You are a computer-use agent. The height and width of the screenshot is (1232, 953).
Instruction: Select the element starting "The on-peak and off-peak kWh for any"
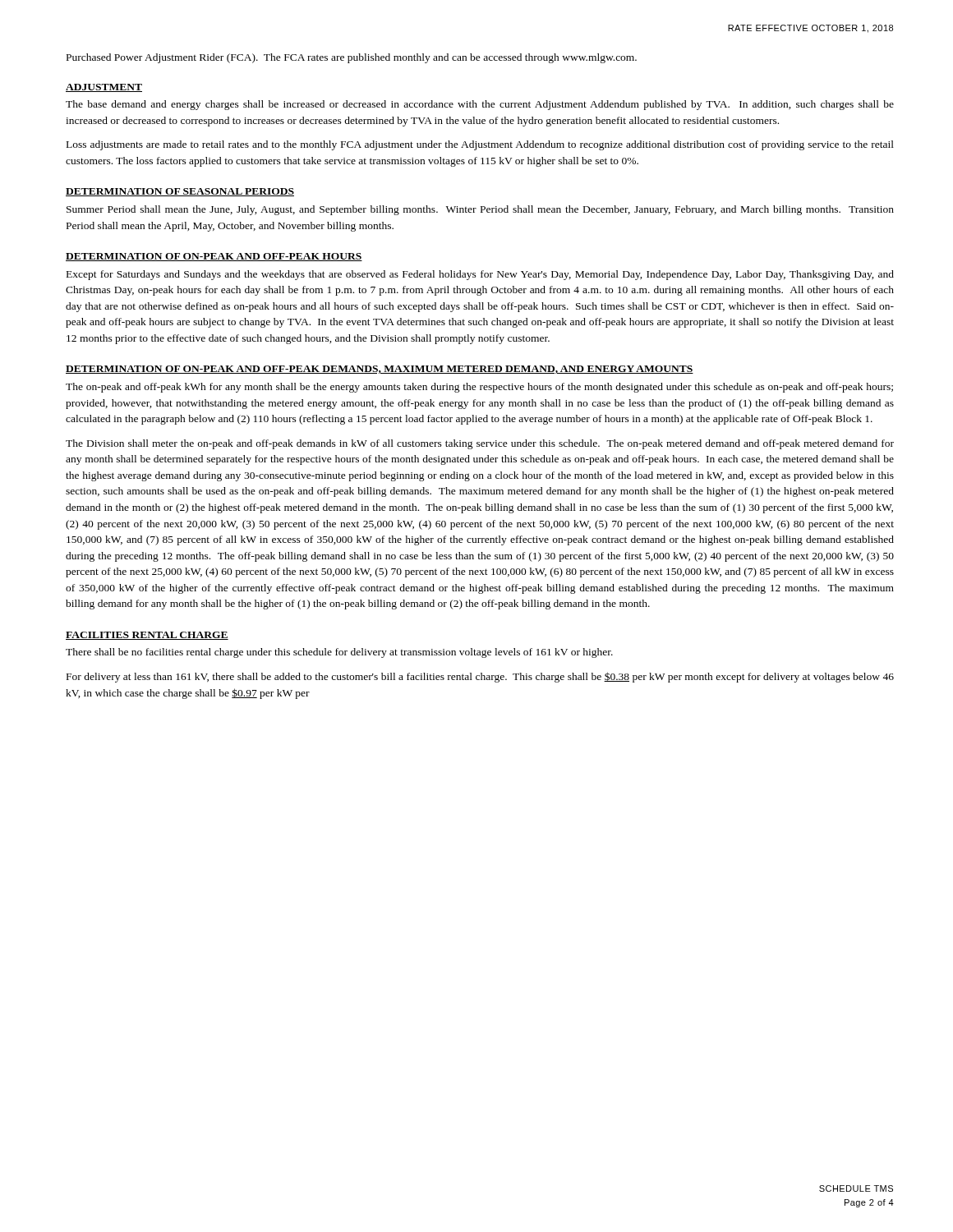480,403
